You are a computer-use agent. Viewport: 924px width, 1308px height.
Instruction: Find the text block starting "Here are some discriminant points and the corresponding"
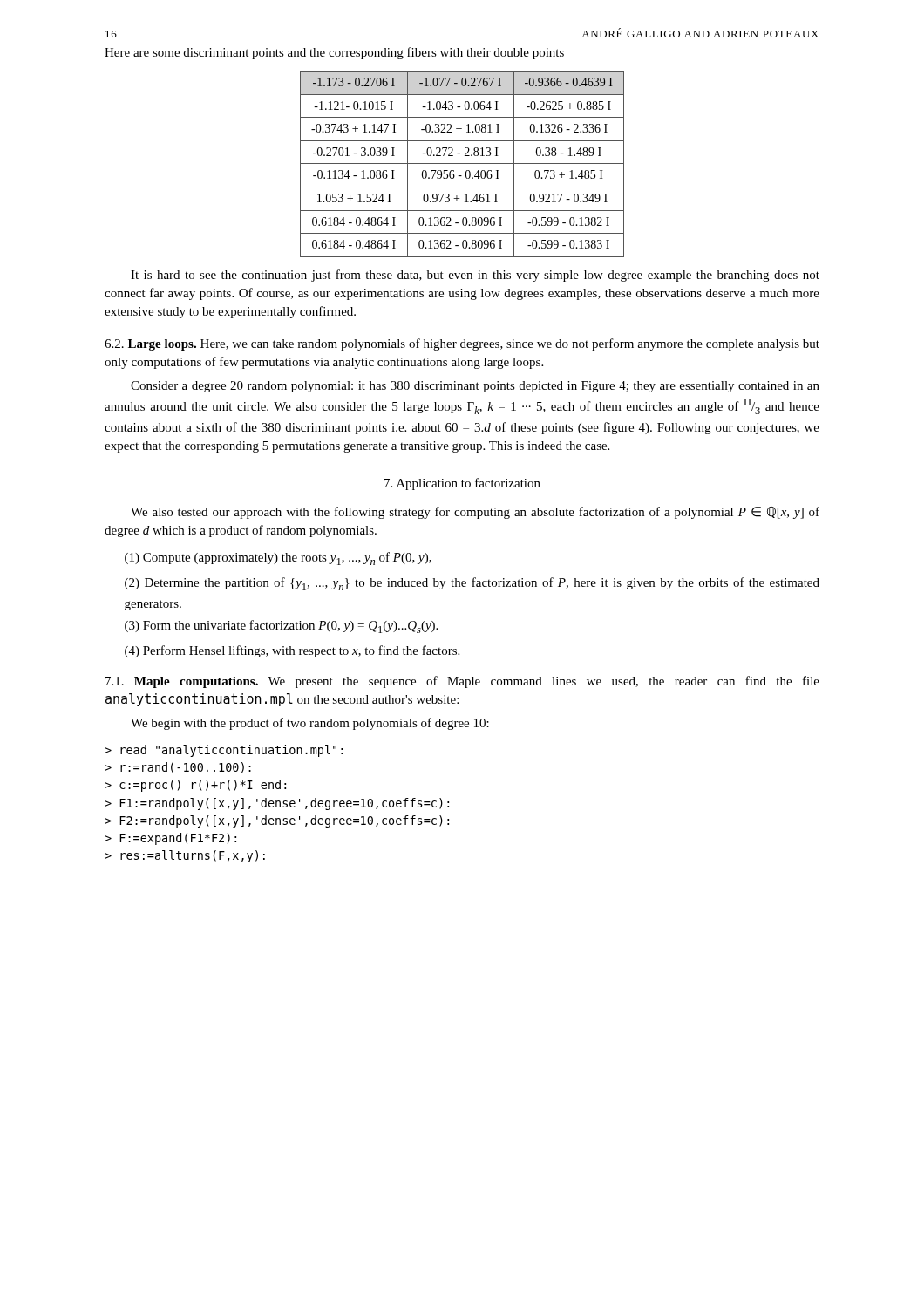pyautogui.click(x=334, y=52)
